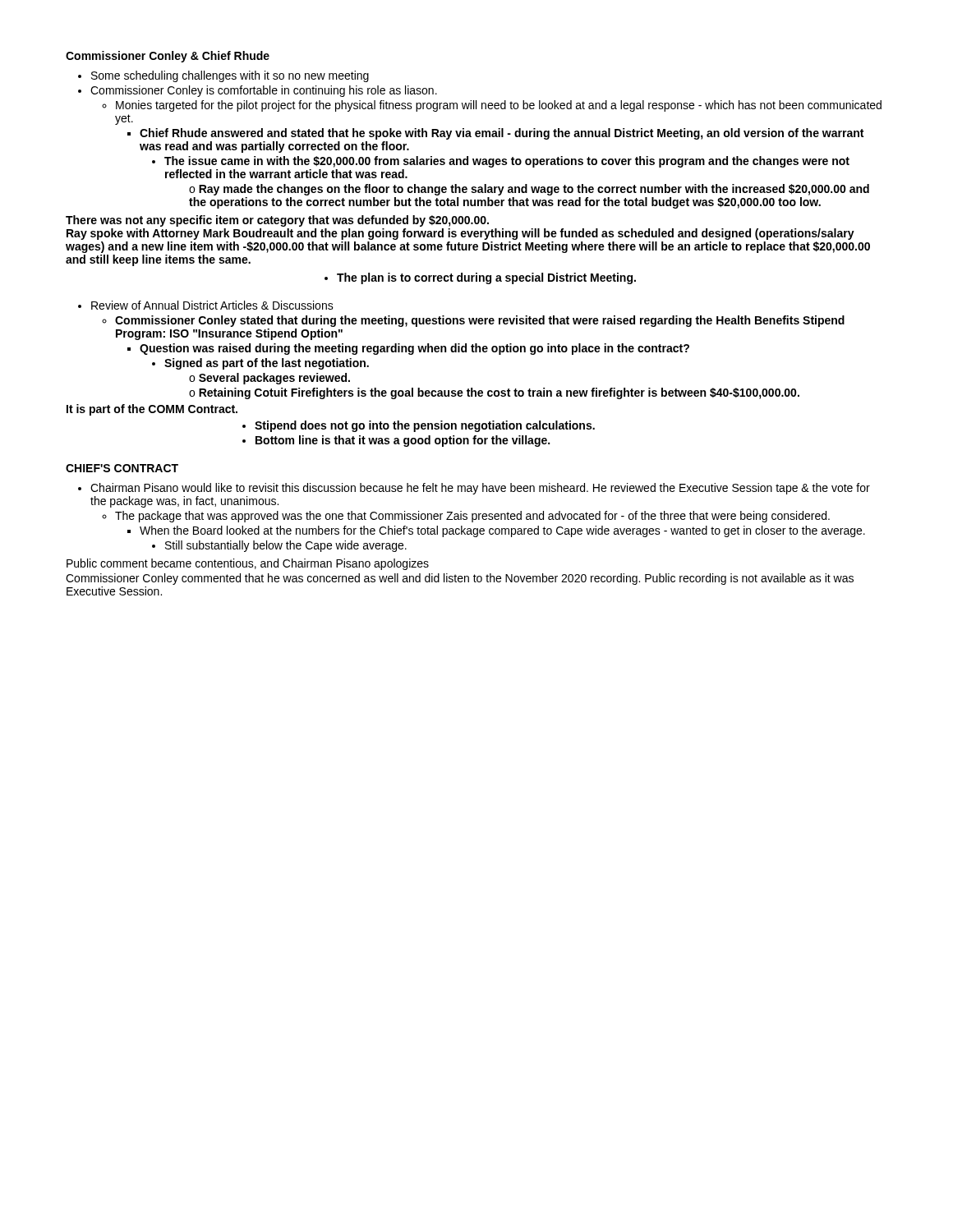This screenshot has width=953, height=1232.
Task: Click on the text block with the text "There was not any specific"
Action: [468, 240]
